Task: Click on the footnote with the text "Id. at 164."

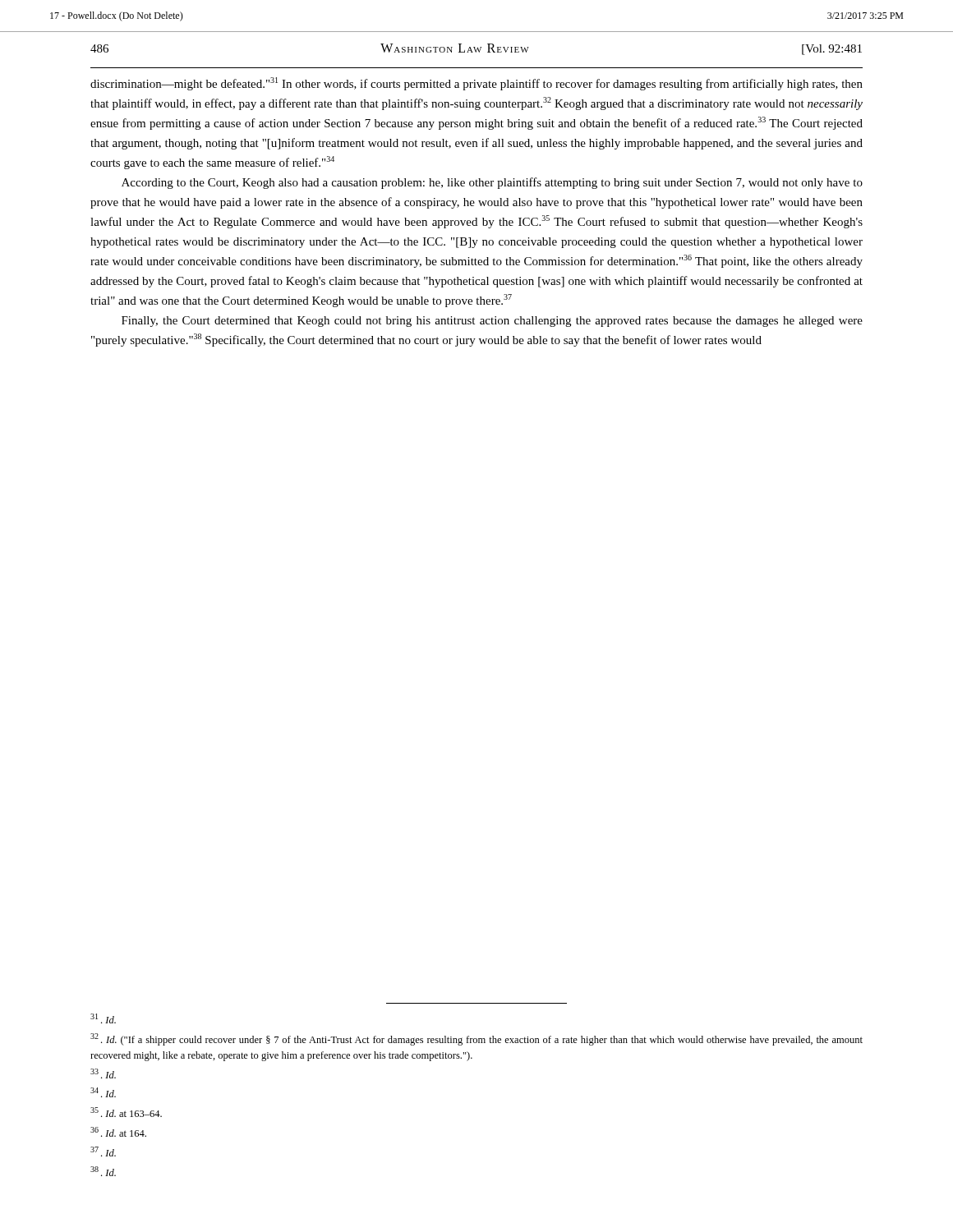Action: [119, 1133]
